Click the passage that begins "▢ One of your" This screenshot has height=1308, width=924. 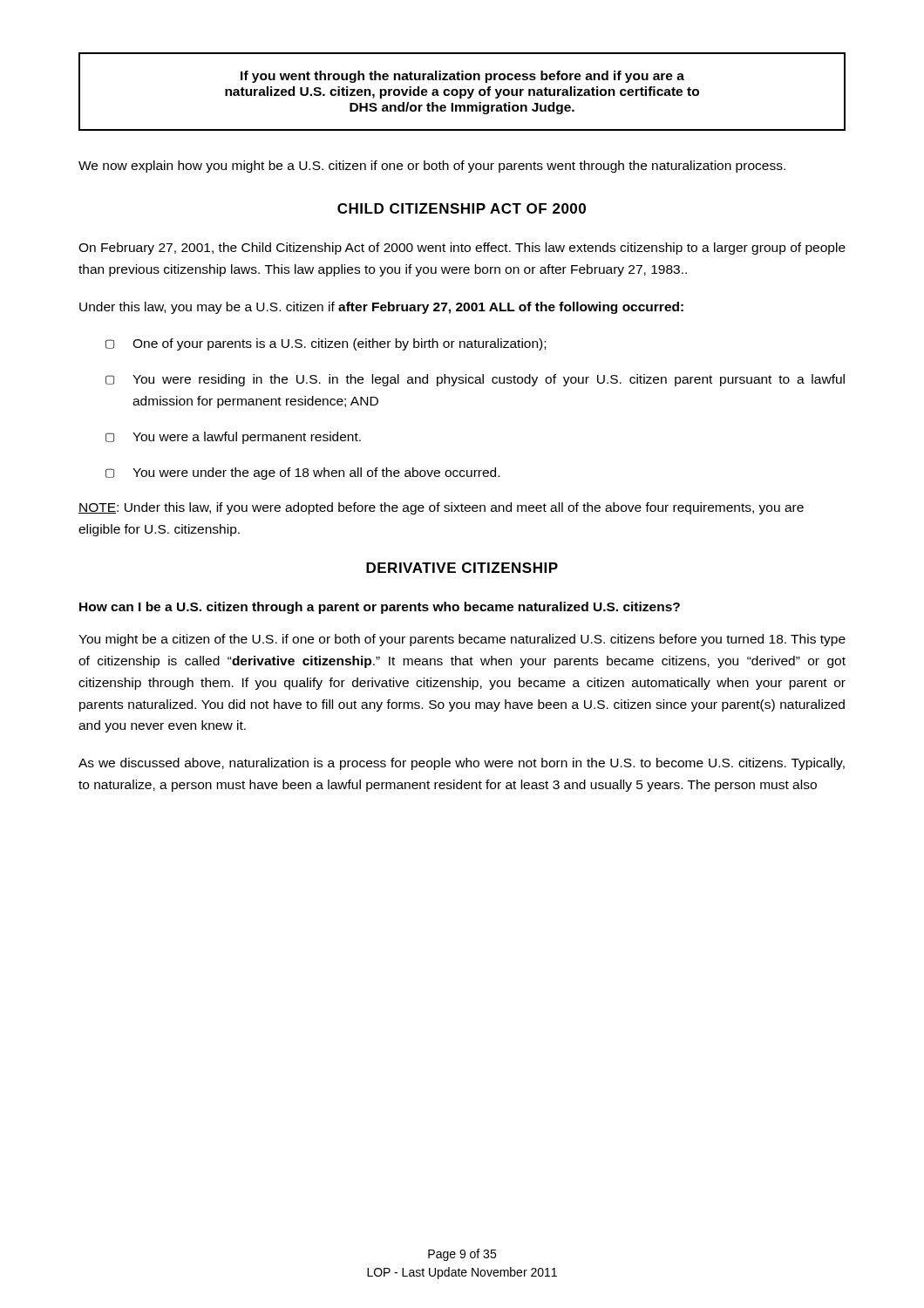tap(475, 344)
